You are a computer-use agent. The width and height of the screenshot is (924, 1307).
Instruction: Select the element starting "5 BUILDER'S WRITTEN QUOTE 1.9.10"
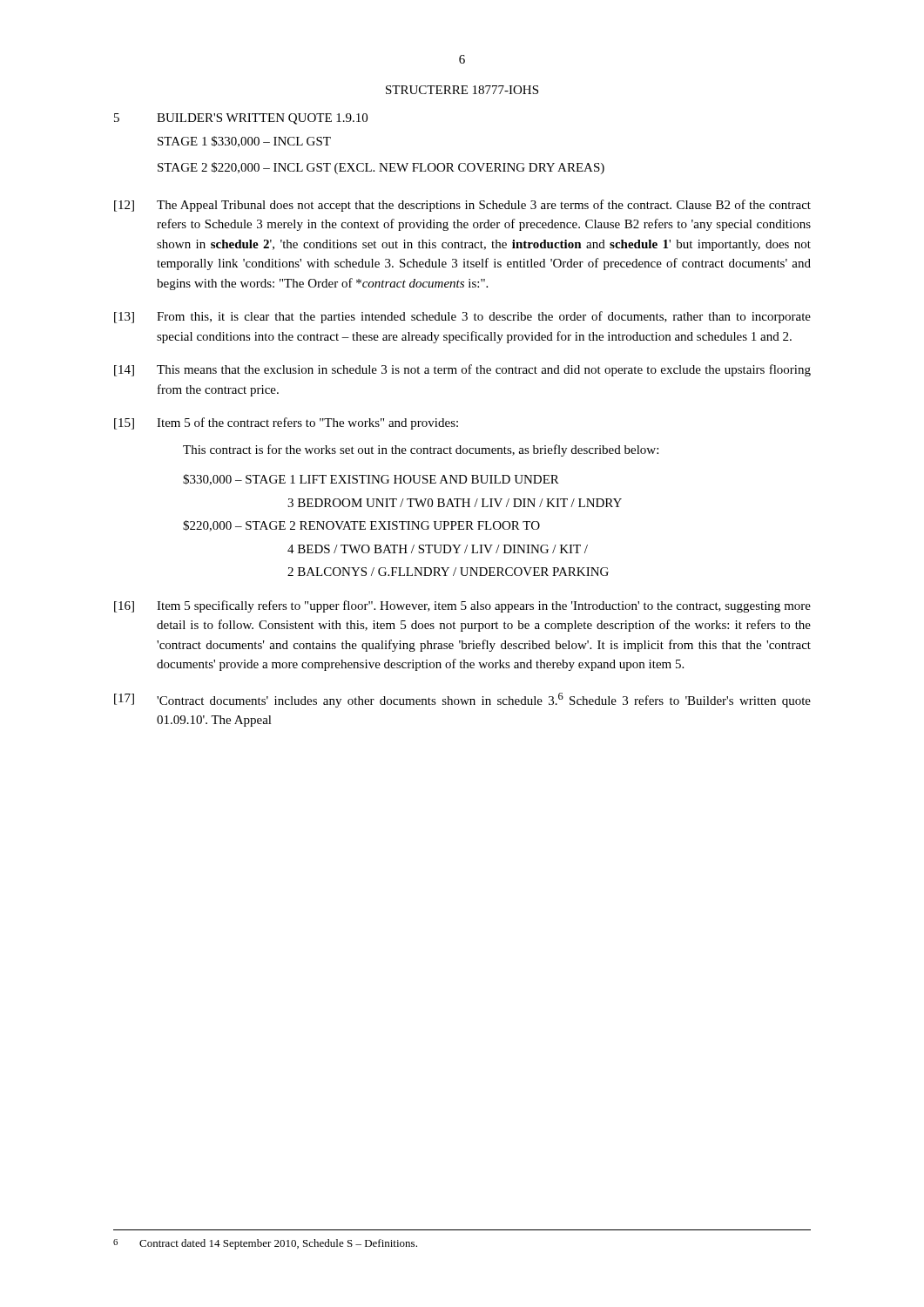pos(241,118)
